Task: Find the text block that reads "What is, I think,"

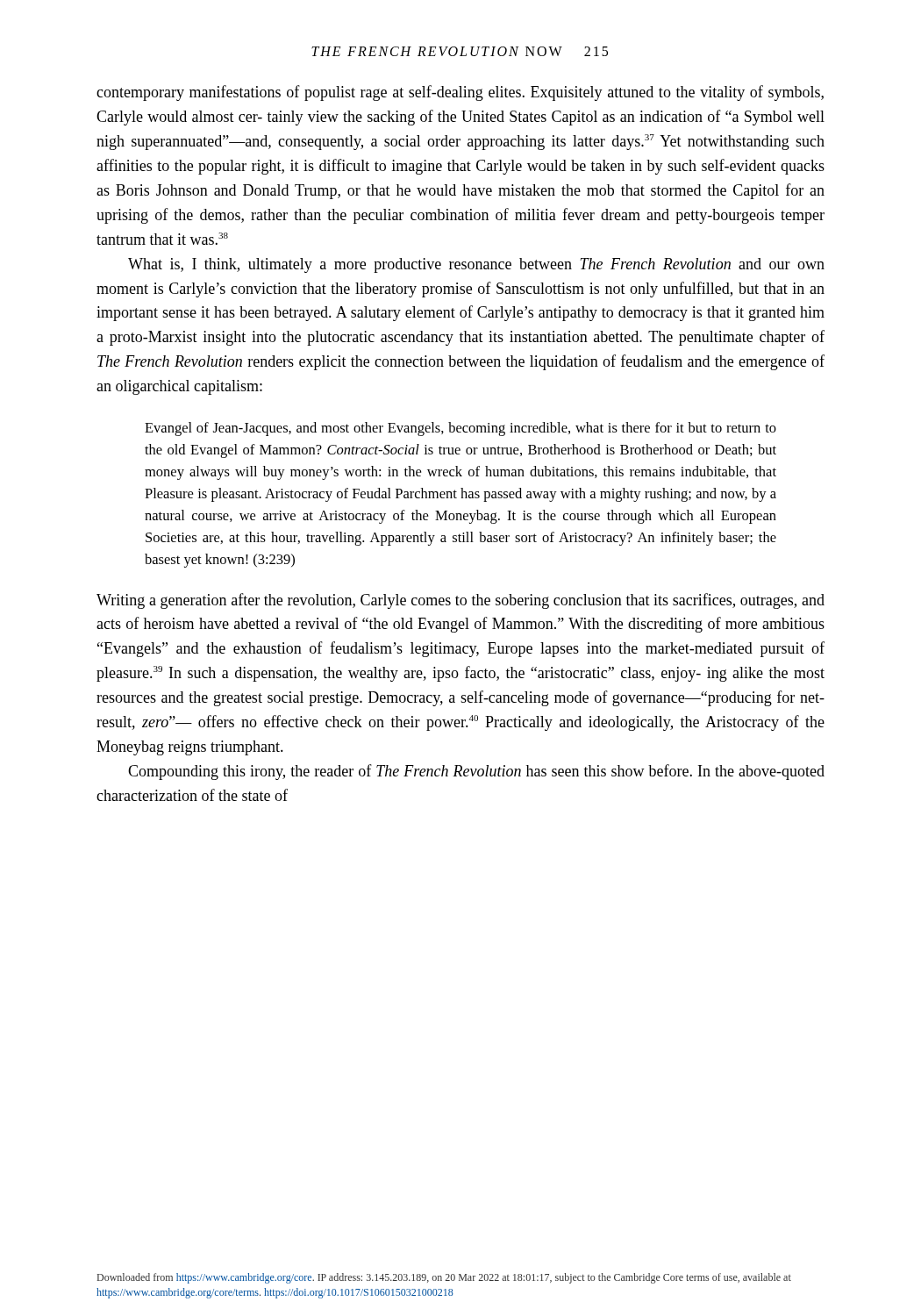Action: click(460, 326)
